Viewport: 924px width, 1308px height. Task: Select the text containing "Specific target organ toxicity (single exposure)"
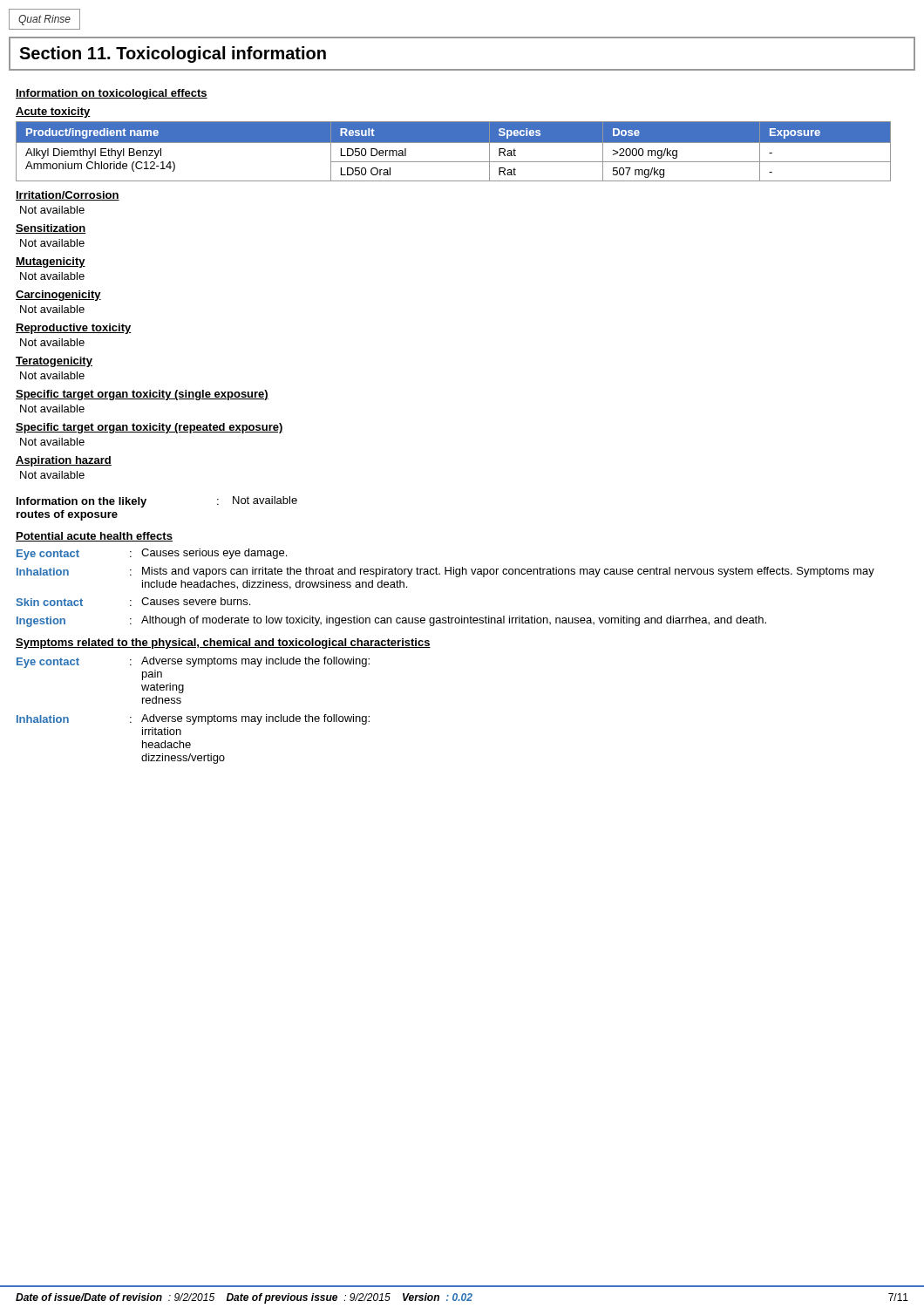point(142,395)
